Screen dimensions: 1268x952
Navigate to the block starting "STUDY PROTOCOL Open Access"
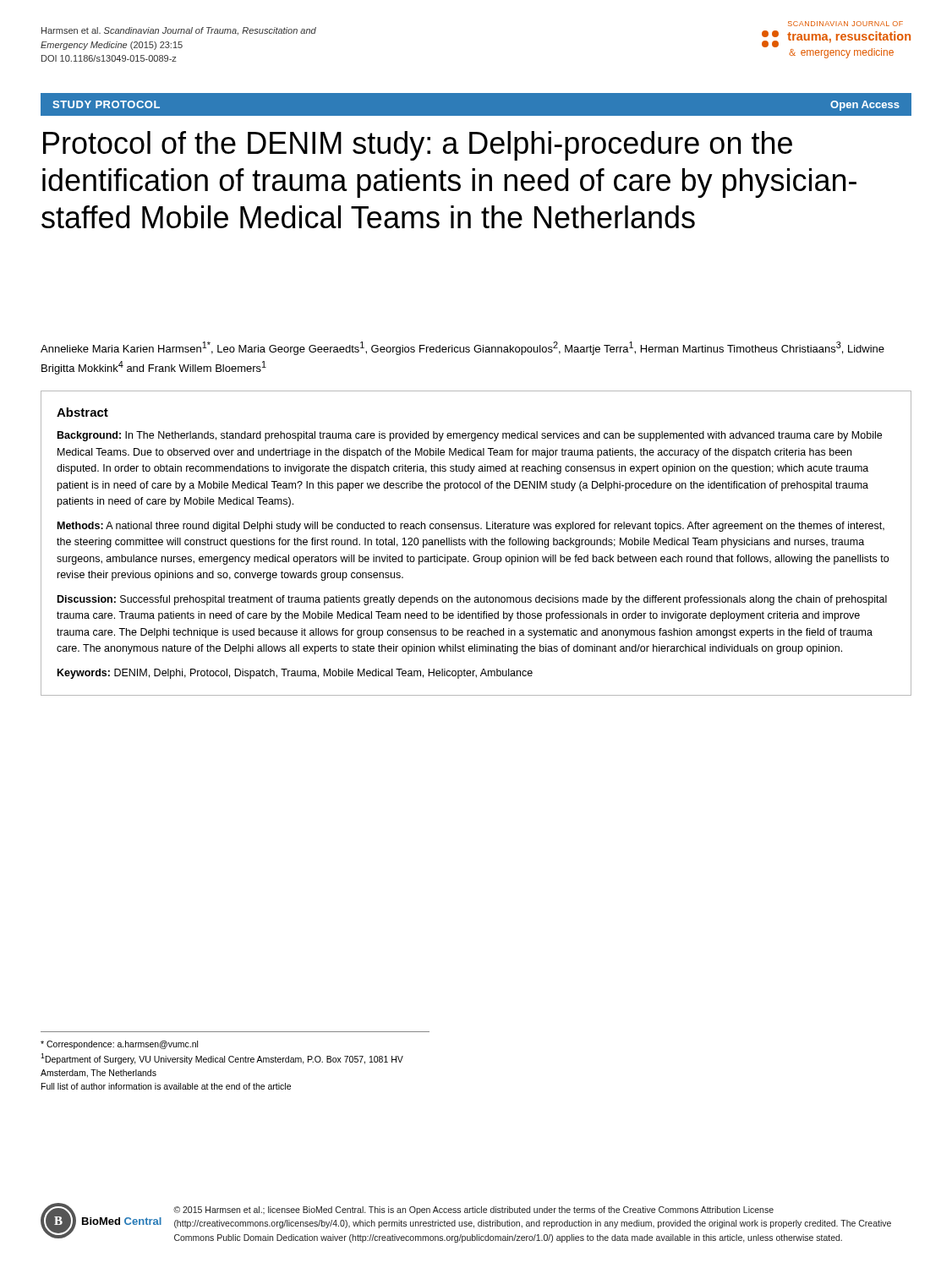(476, 104)
